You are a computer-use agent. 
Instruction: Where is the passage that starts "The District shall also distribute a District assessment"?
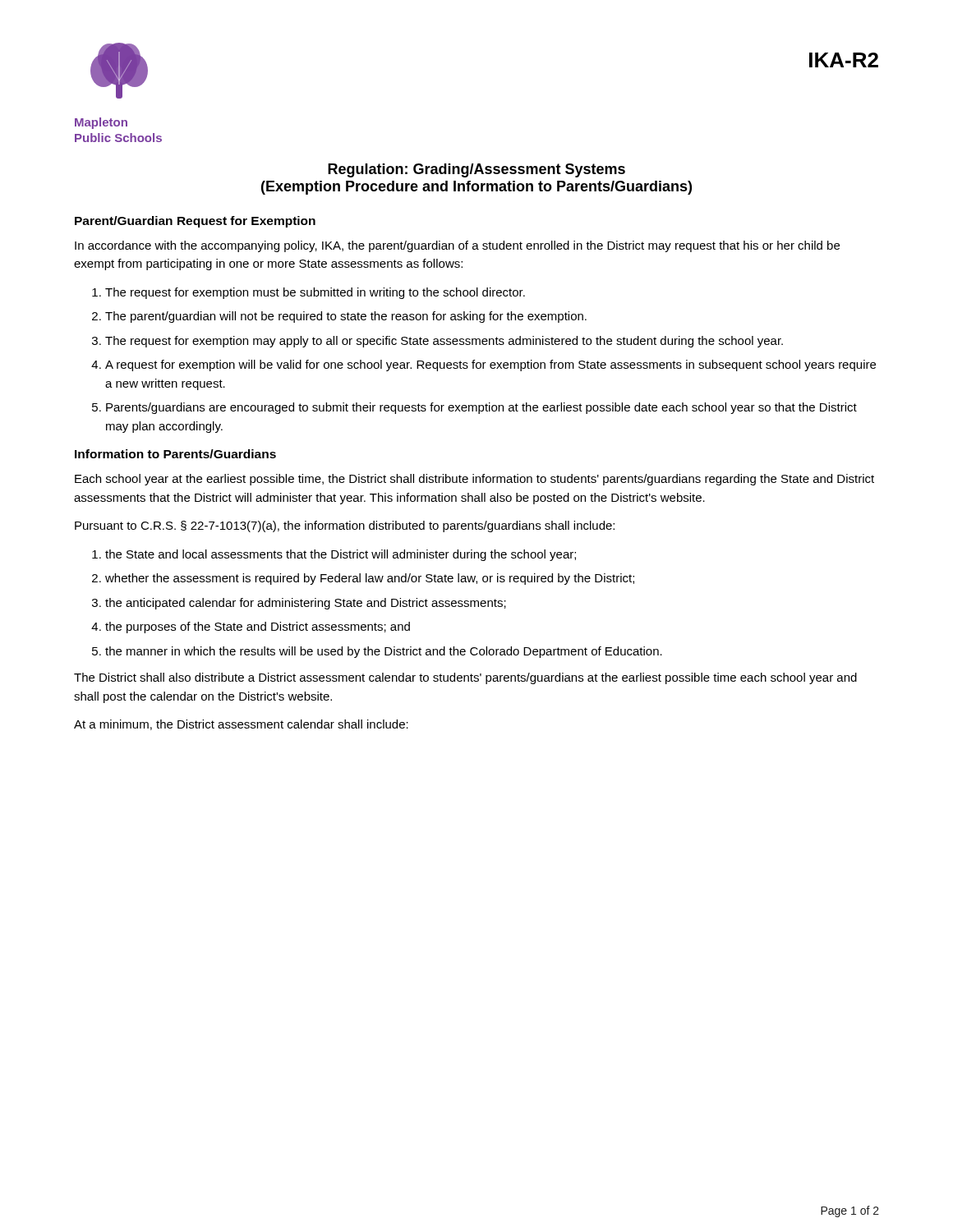point(466,686)
